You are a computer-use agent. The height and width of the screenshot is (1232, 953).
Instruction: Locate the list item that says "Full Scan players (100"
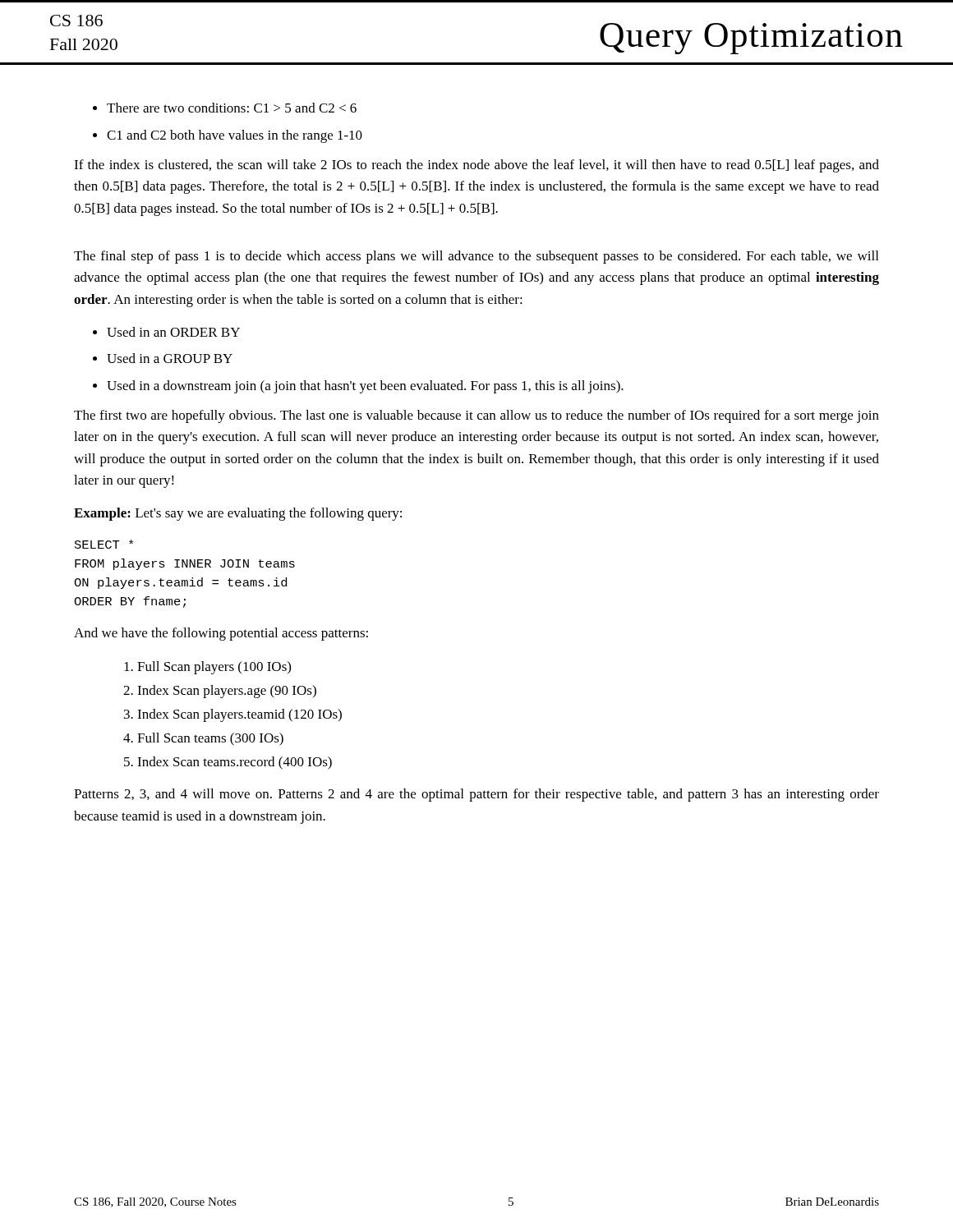(207, 667)
